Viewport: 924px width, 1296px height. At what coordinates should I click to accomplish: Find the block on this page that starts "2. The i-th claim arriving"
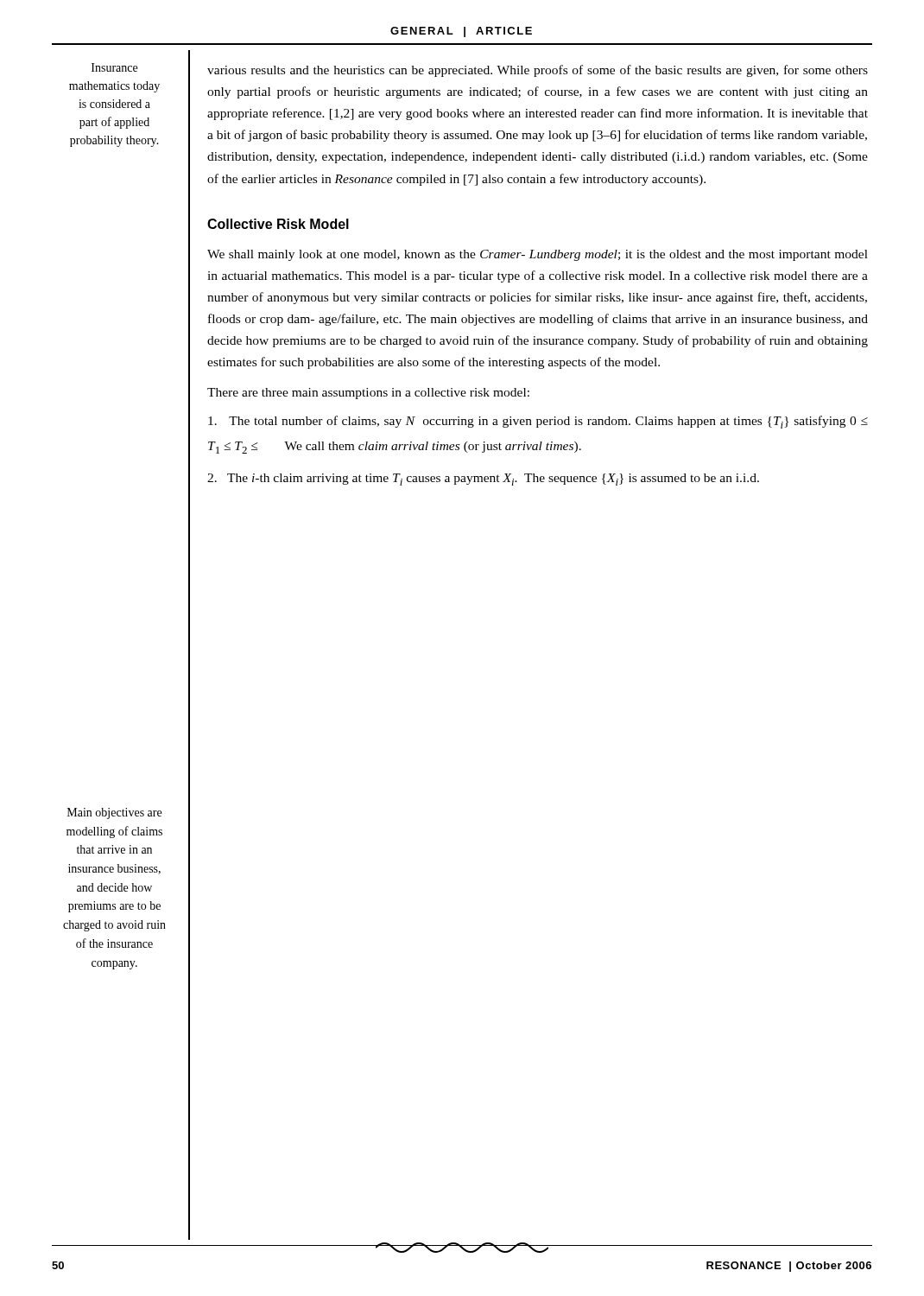click(538, 479)
